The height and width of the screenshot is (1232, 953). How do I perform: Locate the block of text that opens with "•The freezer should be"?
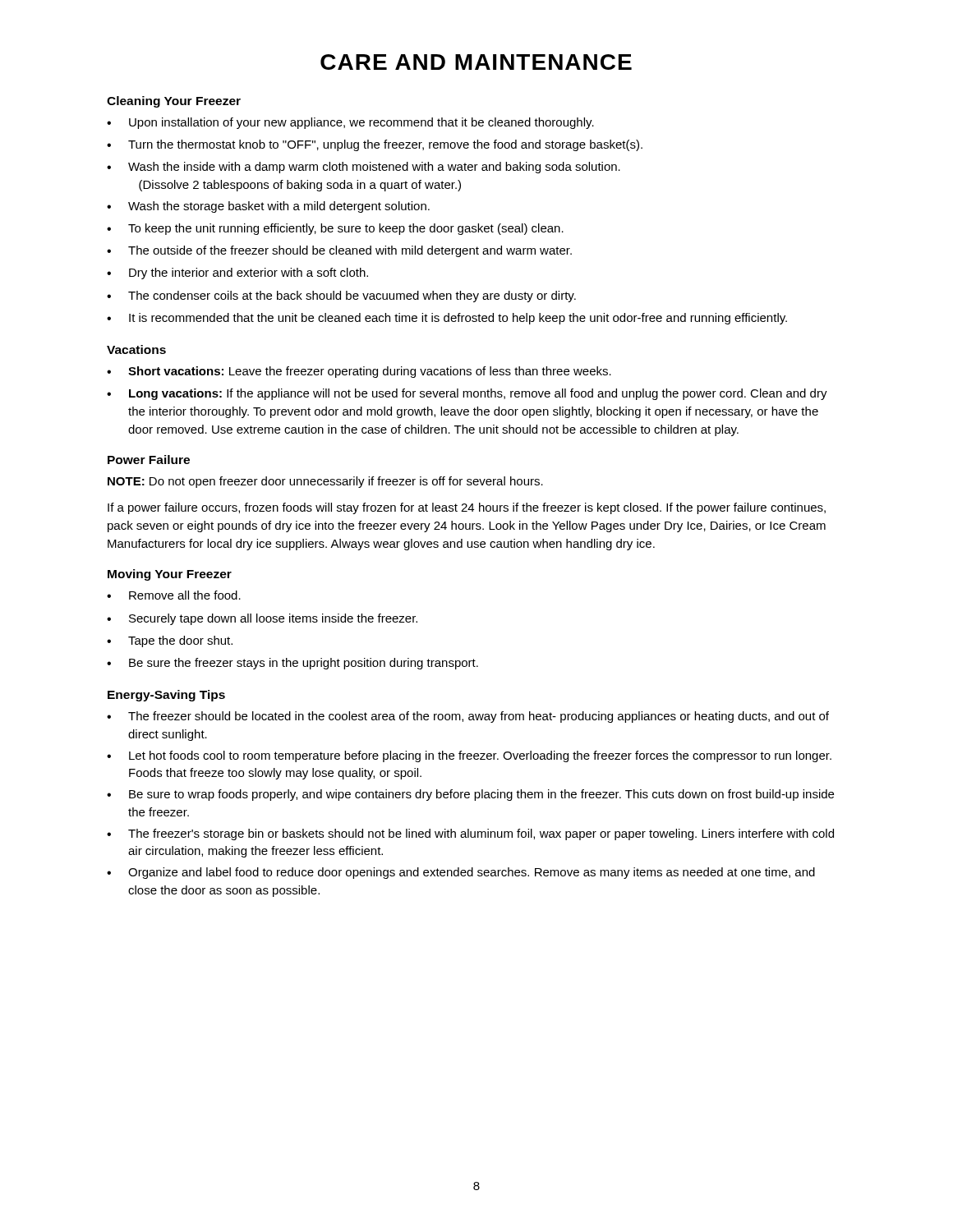click(x=476, y=725)
